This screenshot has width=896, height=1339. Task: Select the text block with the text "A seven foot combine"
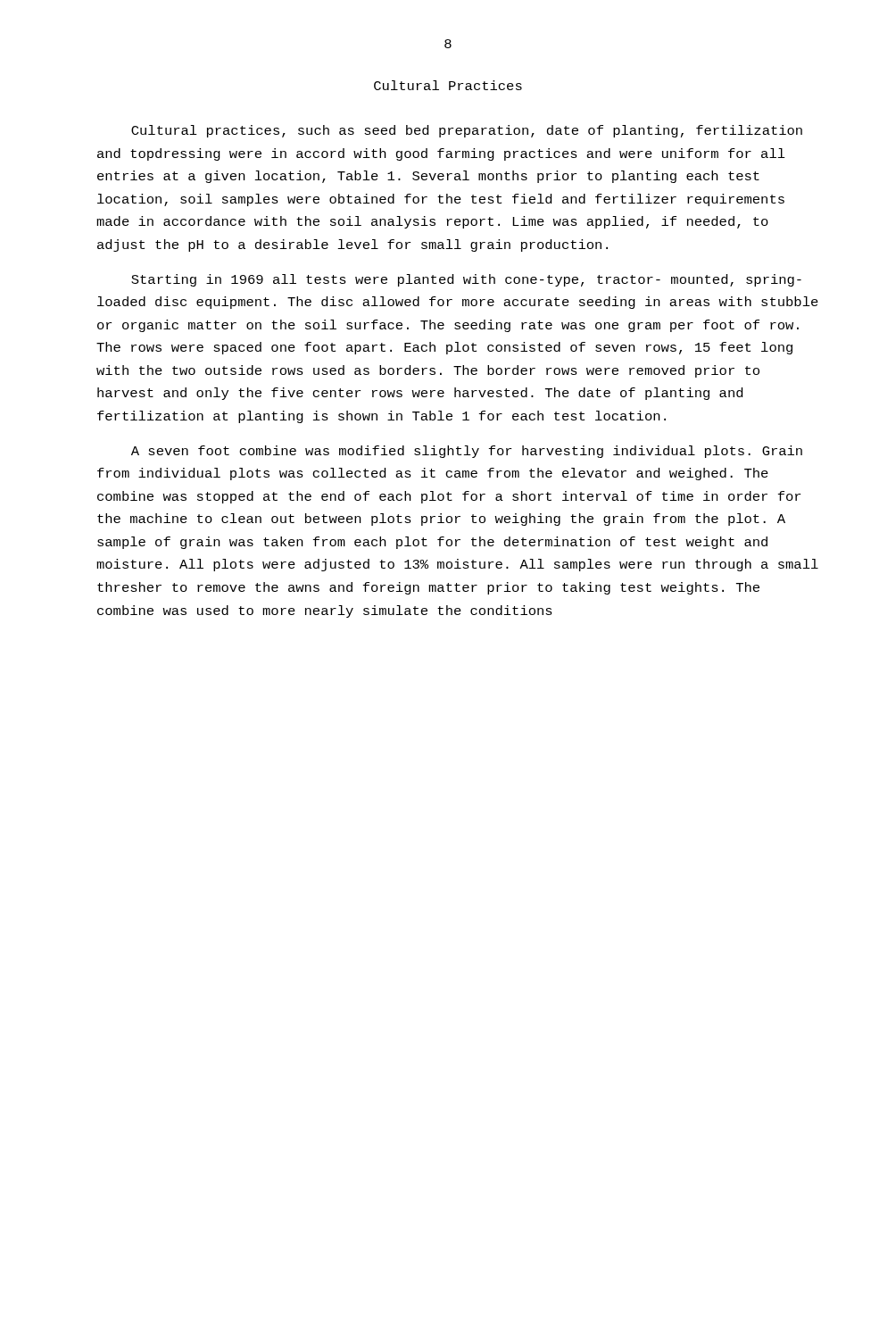click(x=457, y=531)
